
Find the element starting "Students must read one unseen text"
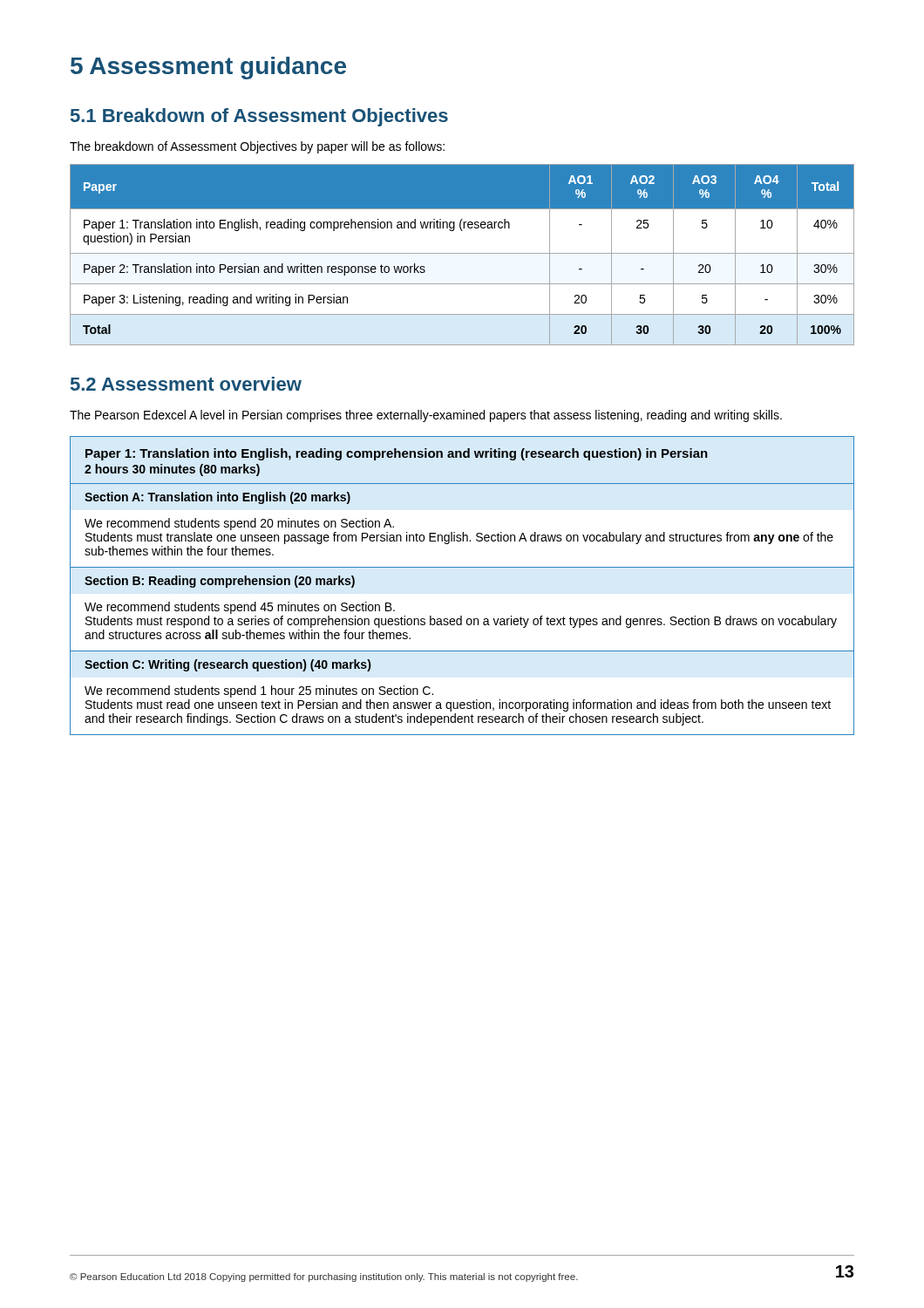point(462,712)
